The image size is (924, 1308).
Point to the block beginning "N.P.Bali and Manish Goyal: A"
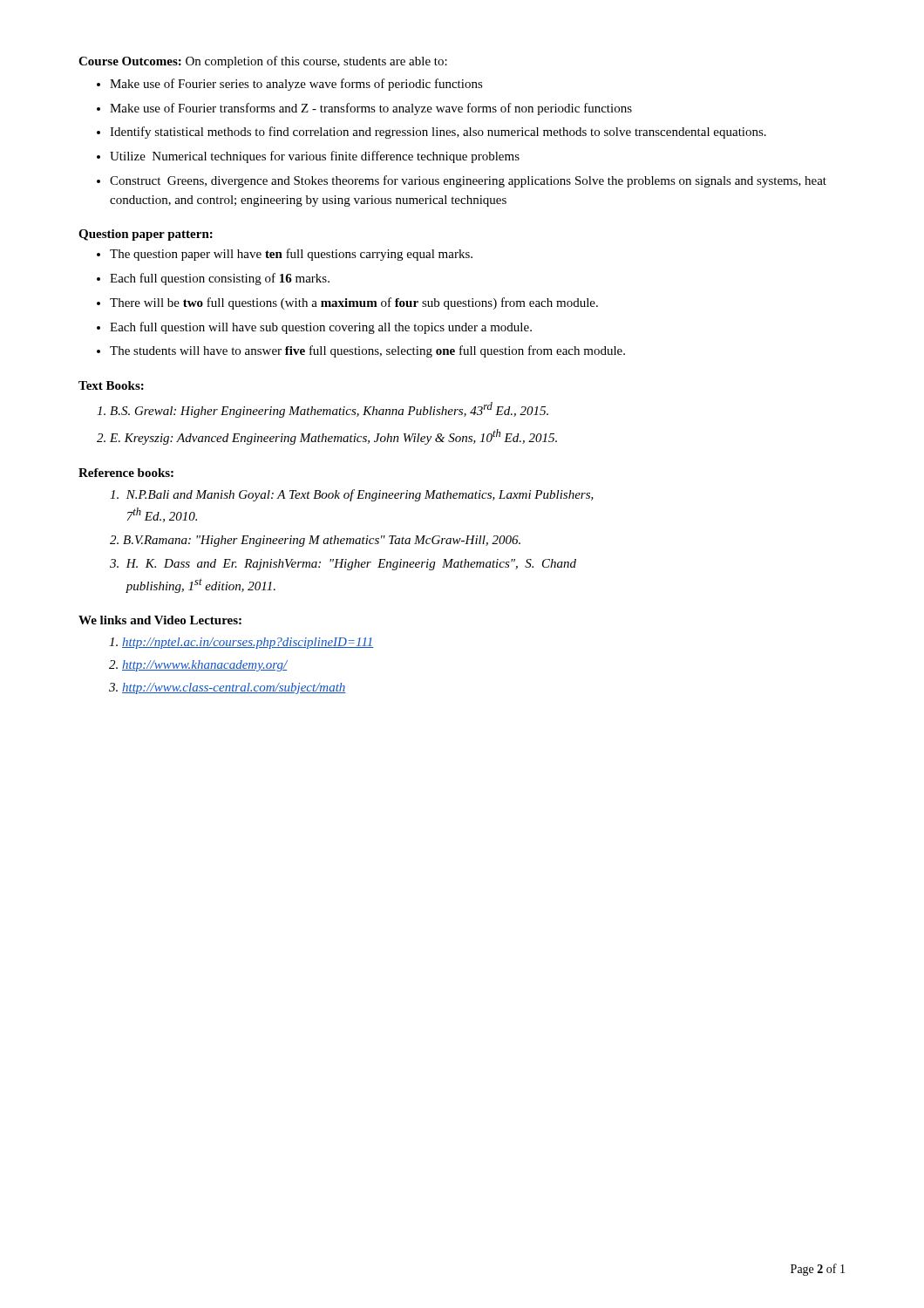352,505
